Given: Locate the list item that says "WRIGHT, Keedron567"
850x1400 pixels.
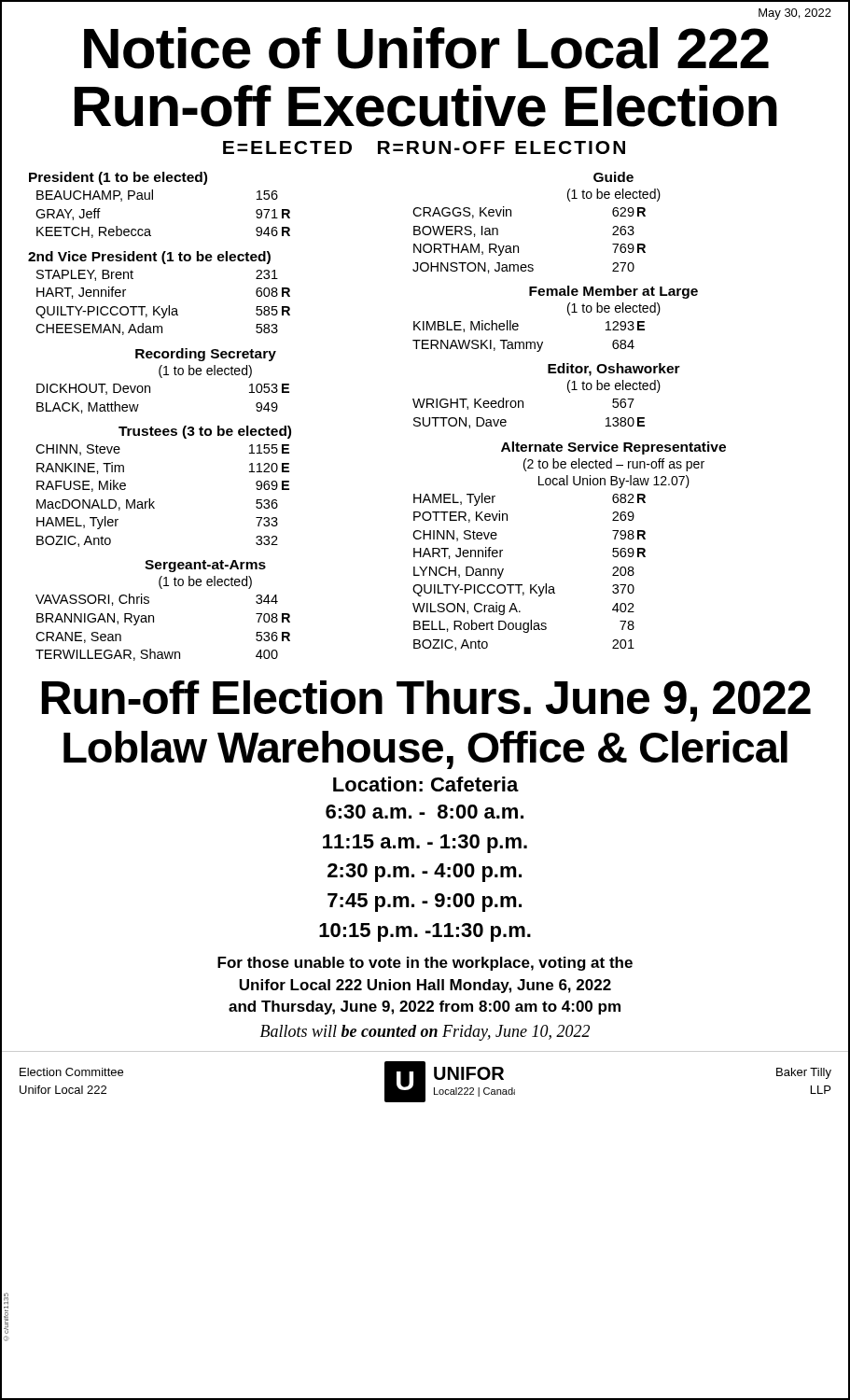Looking at the screenshot, I should [523, 404].
